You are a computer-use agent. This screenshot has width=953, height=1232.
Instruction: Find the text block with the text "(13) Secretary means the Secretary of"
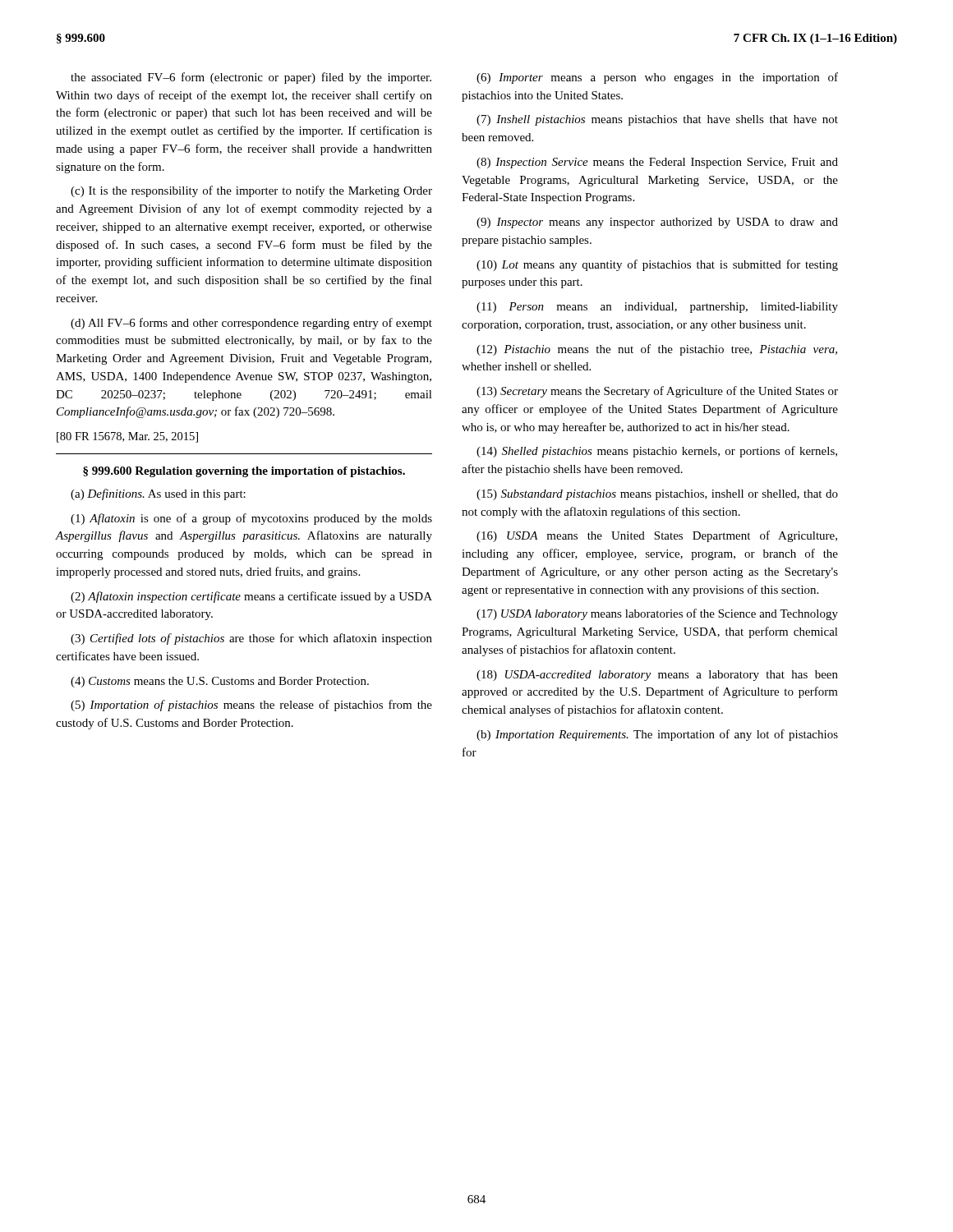pos(650,410)
